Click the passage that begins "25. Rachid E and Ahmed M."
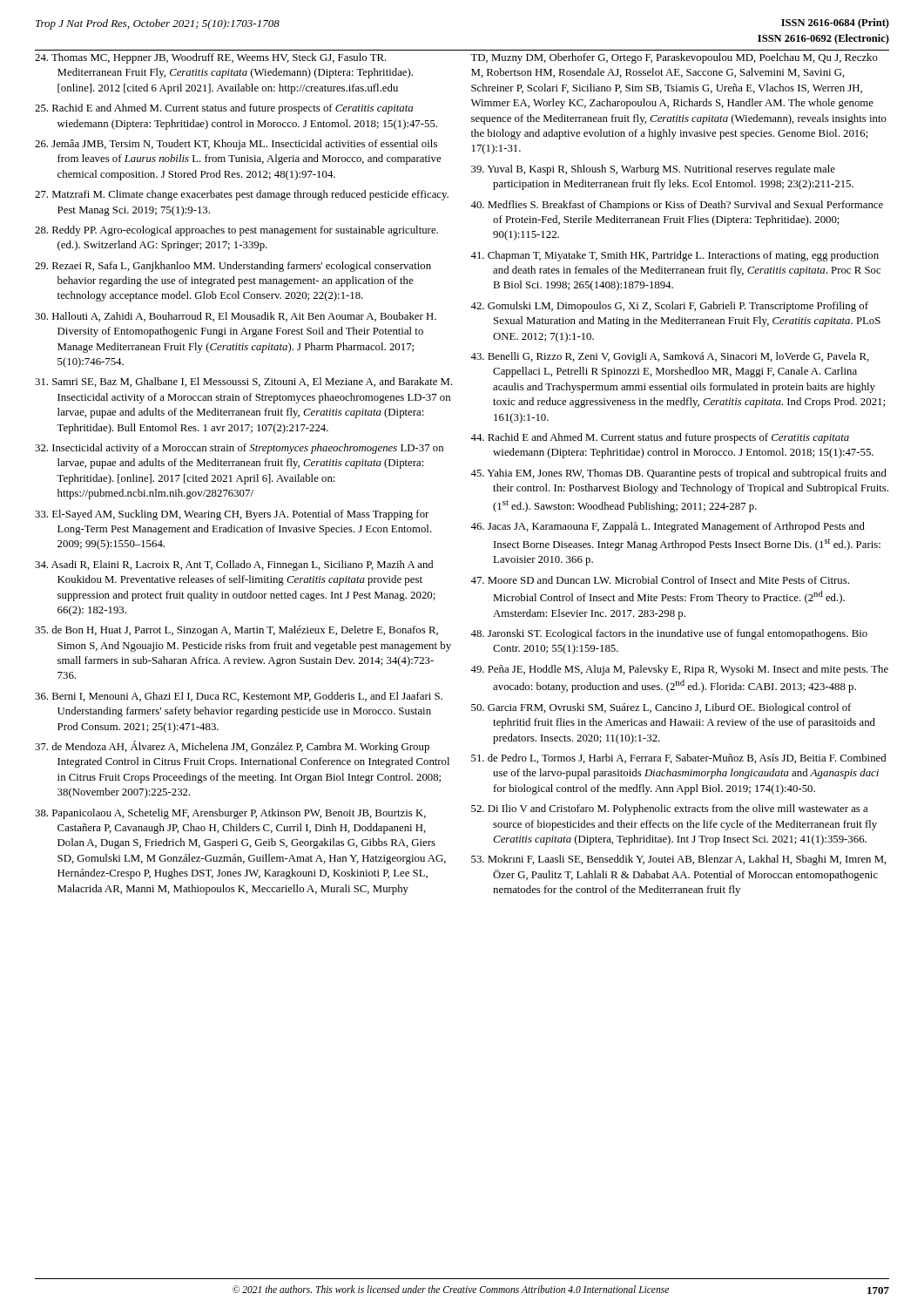 [x=236, y=116]
